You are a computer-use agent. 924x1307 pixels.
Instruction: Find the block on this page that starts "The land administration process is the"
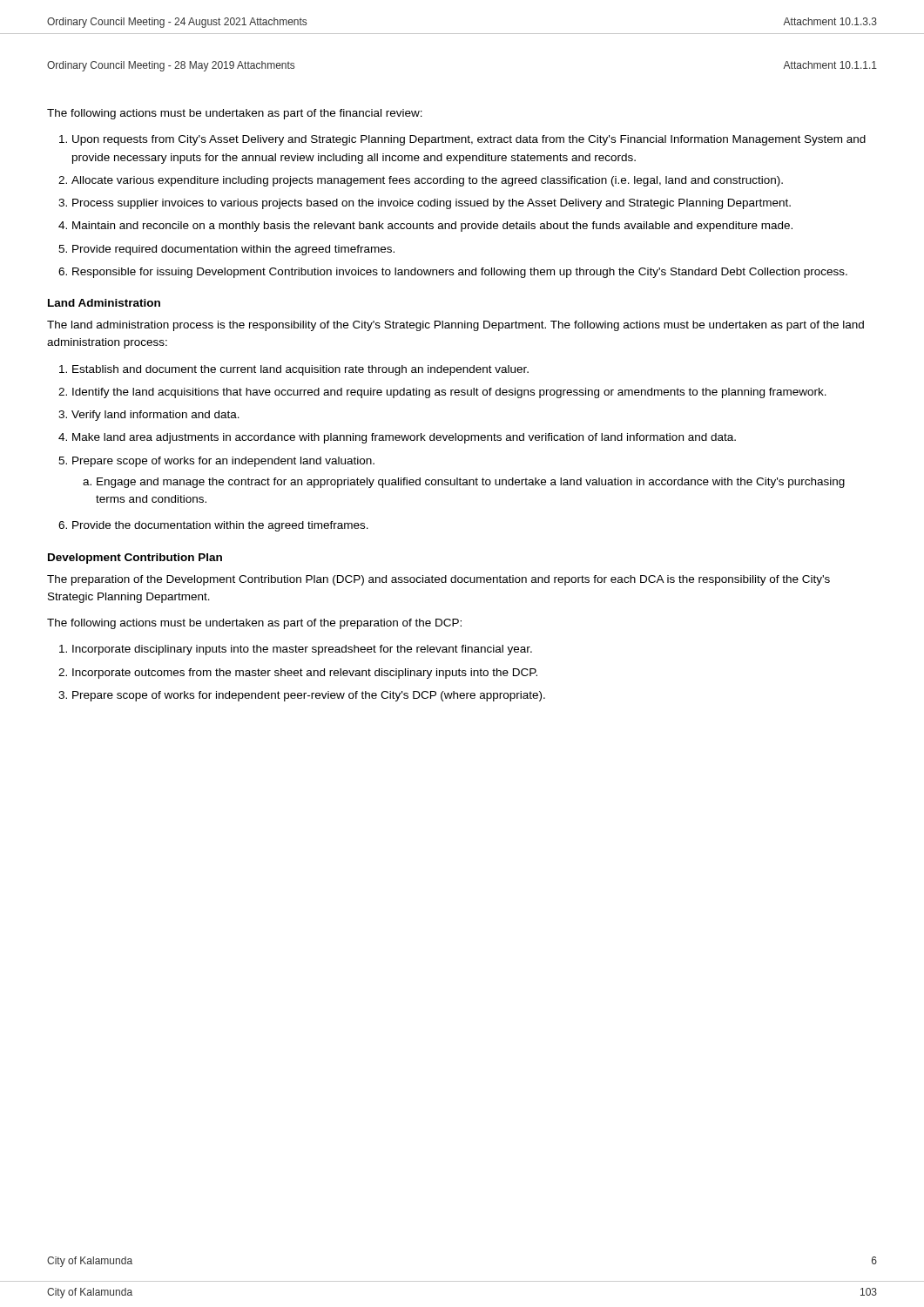point(456,333)
